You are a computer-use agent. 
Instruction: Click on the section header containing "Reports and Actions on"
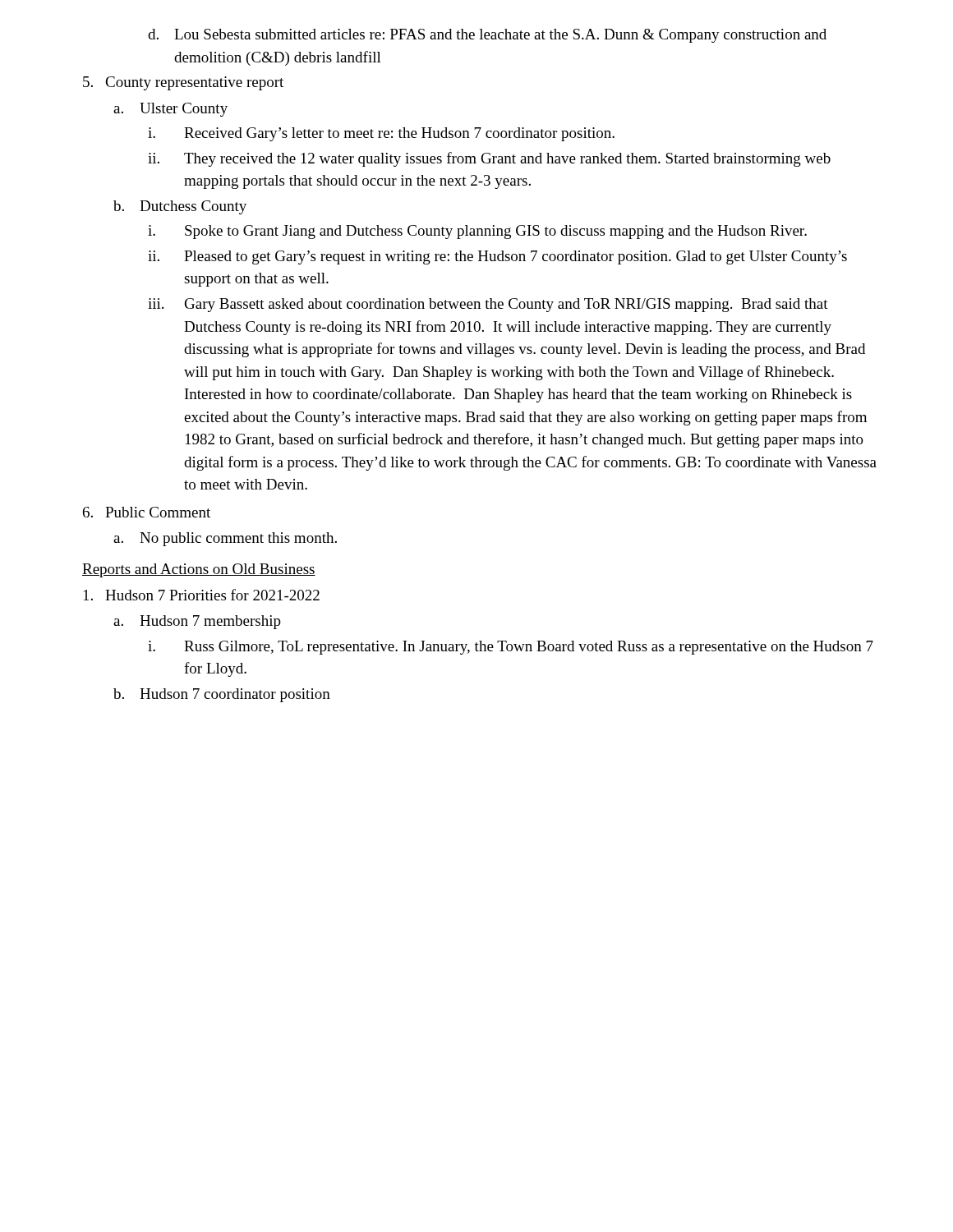tap(199, 569)
